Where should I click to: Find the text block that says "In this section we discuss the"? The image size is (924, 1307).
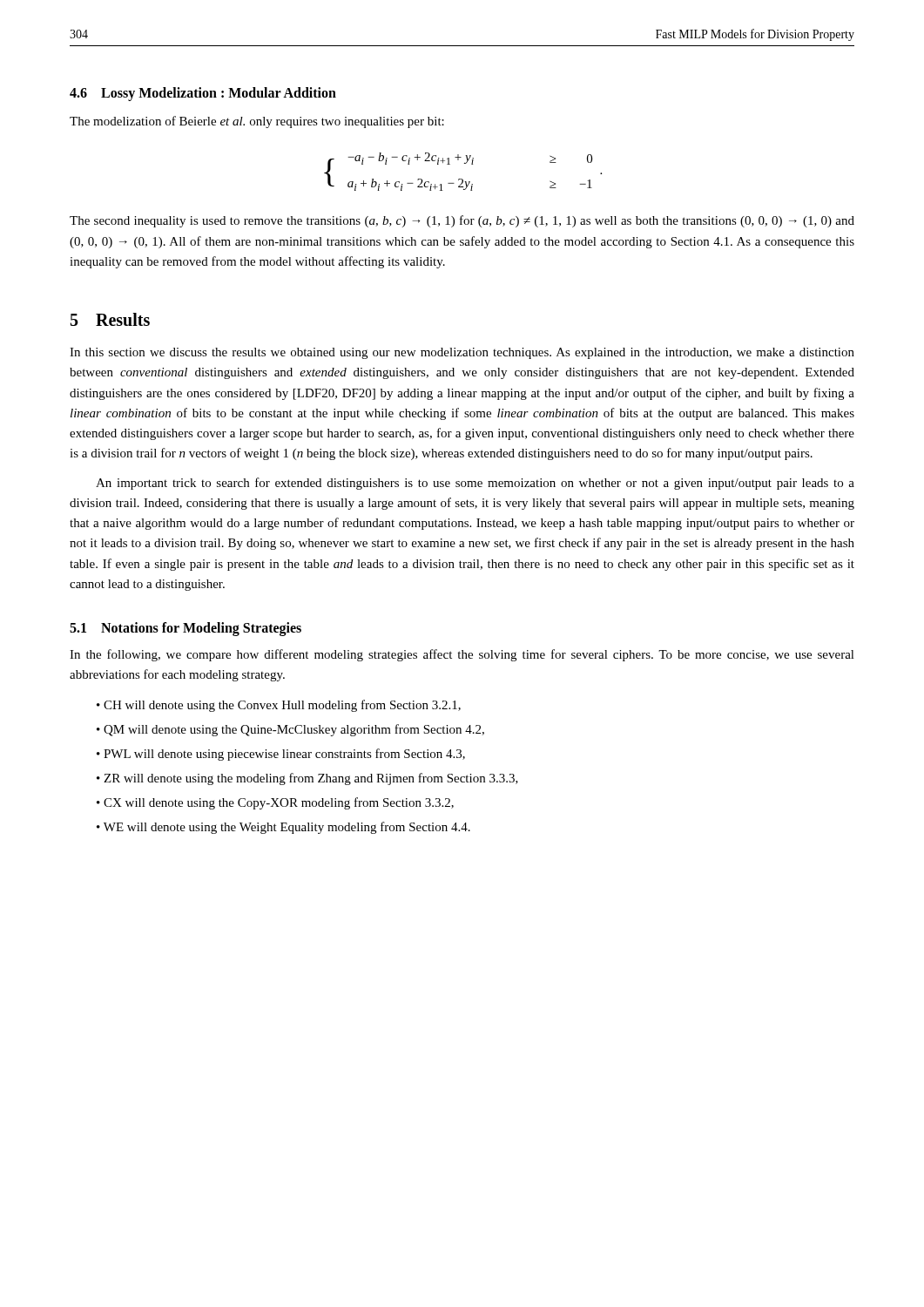click(x=462, y=403)
